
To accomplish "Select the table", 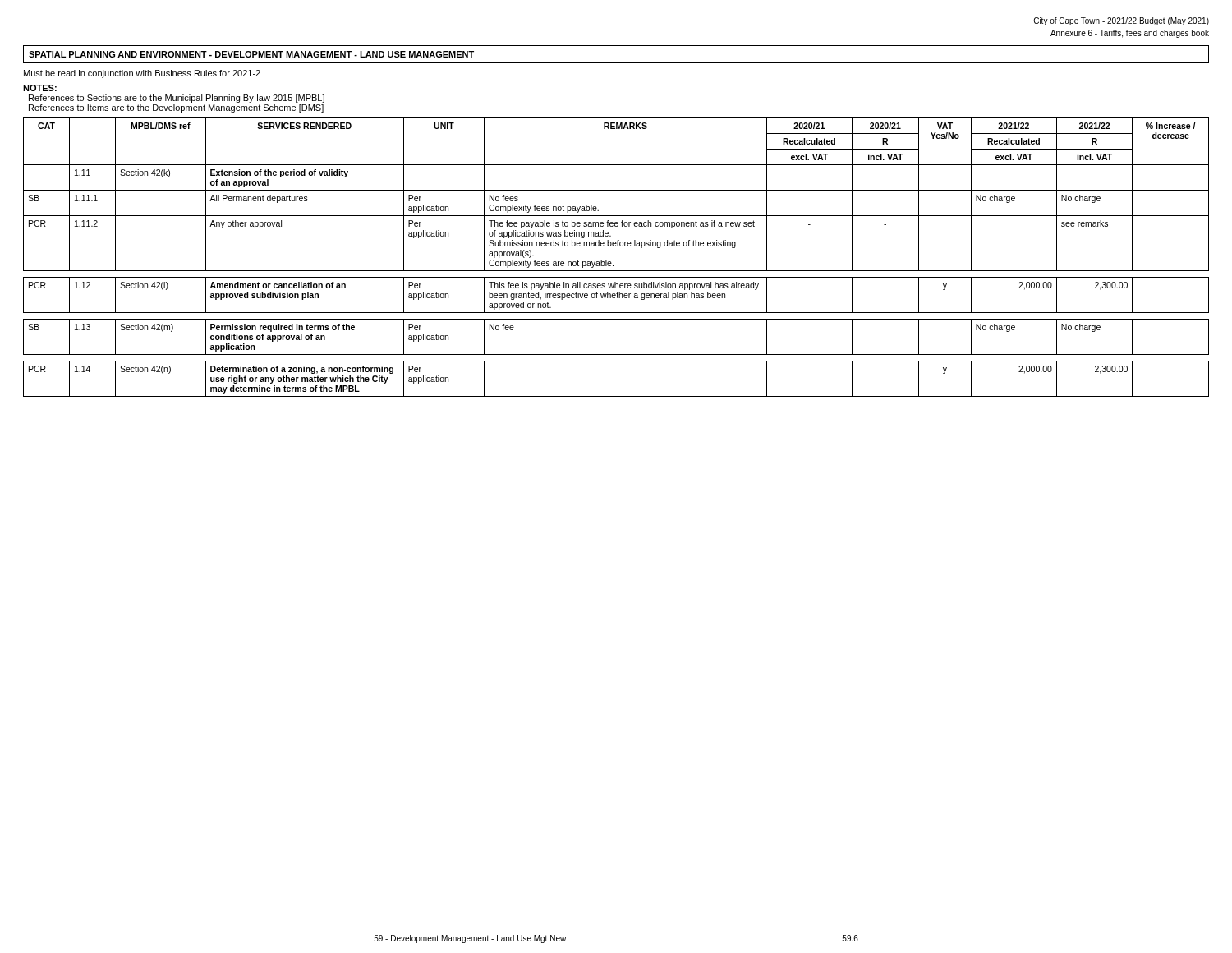I will (x=616, y=260).
